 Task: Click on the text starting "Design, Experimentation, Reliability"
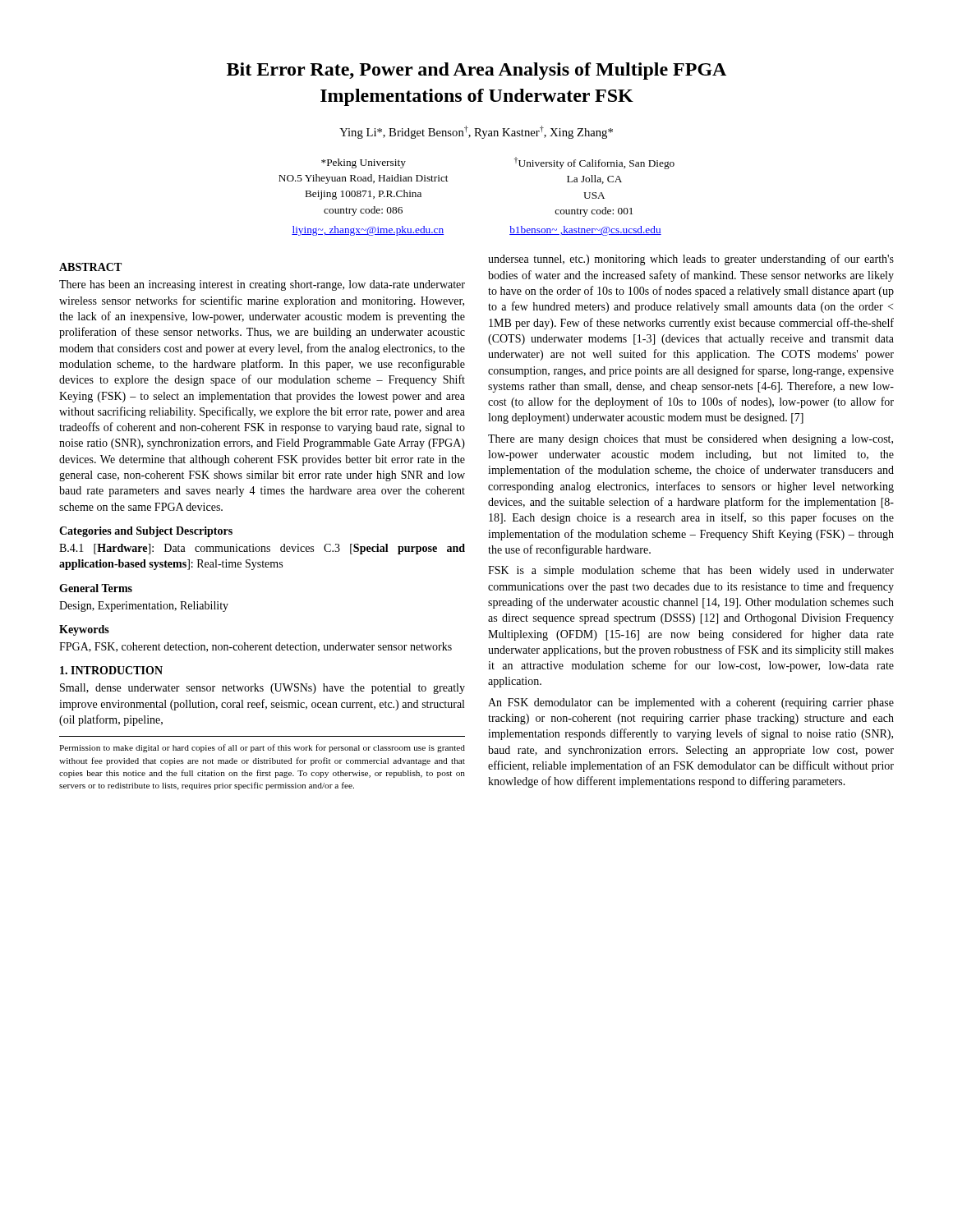click(144, 607)
